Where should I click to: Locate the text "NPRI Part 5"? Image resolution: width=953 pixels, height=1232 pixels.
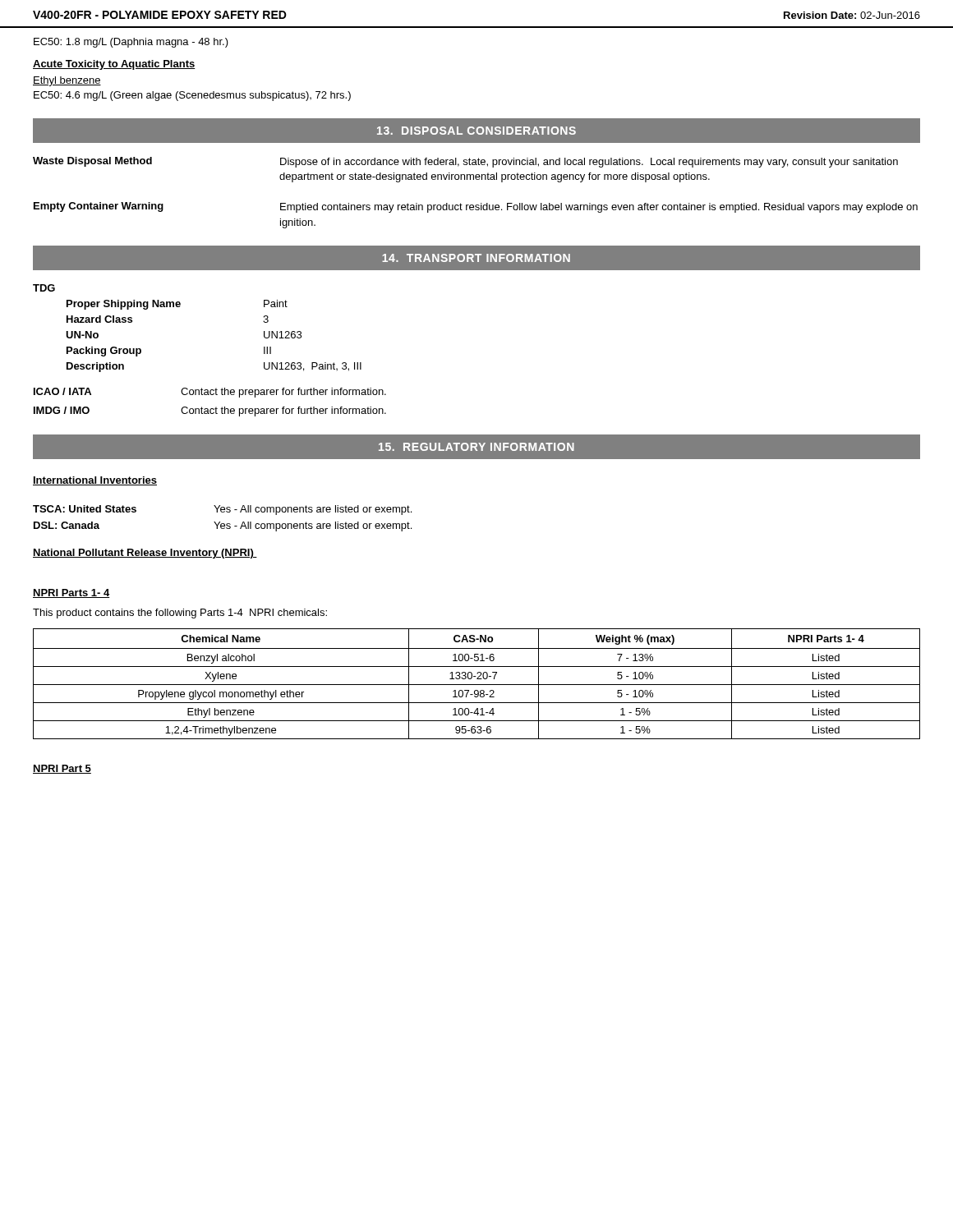(x=62, y=769)
